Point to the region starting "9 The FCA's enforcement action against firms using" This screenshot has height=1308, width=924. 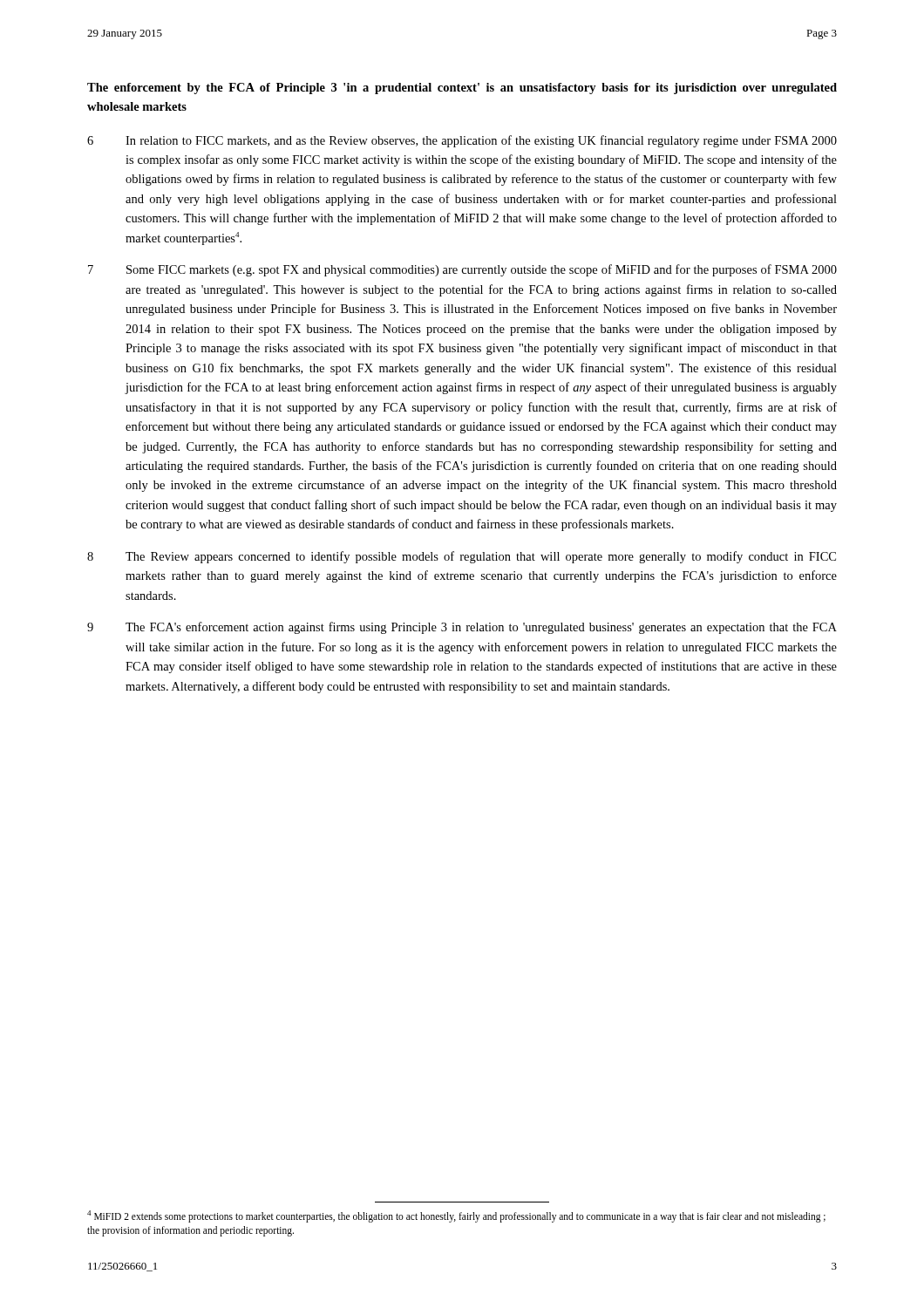(462, 657)
